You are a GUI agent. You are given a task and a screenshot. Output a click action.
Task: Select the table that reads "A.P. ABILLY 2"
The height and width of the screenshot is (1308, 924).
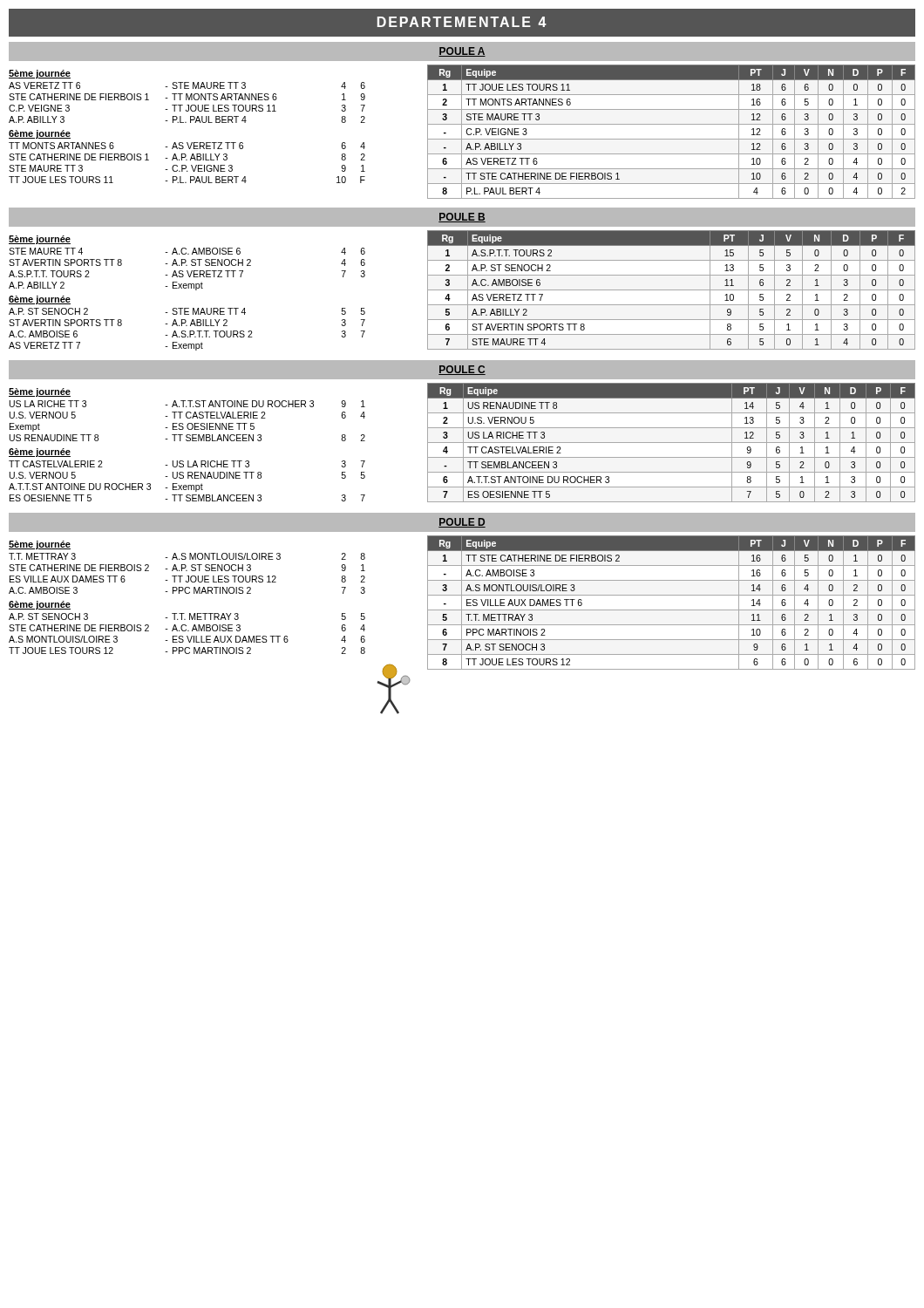click(671, 290)
